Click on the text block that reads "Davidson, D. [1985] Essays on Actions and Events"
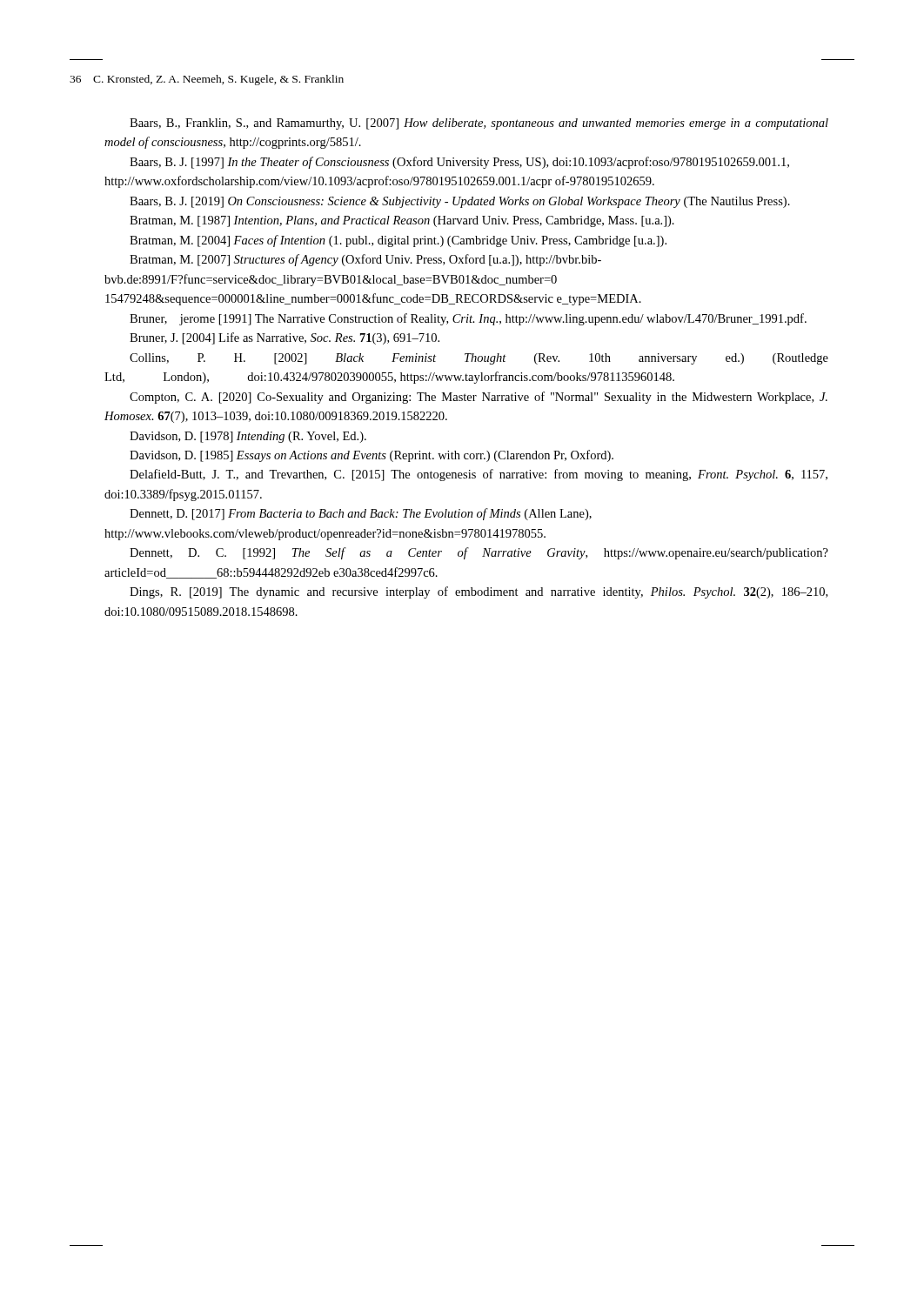924x1305 pixels. point(372,455)
